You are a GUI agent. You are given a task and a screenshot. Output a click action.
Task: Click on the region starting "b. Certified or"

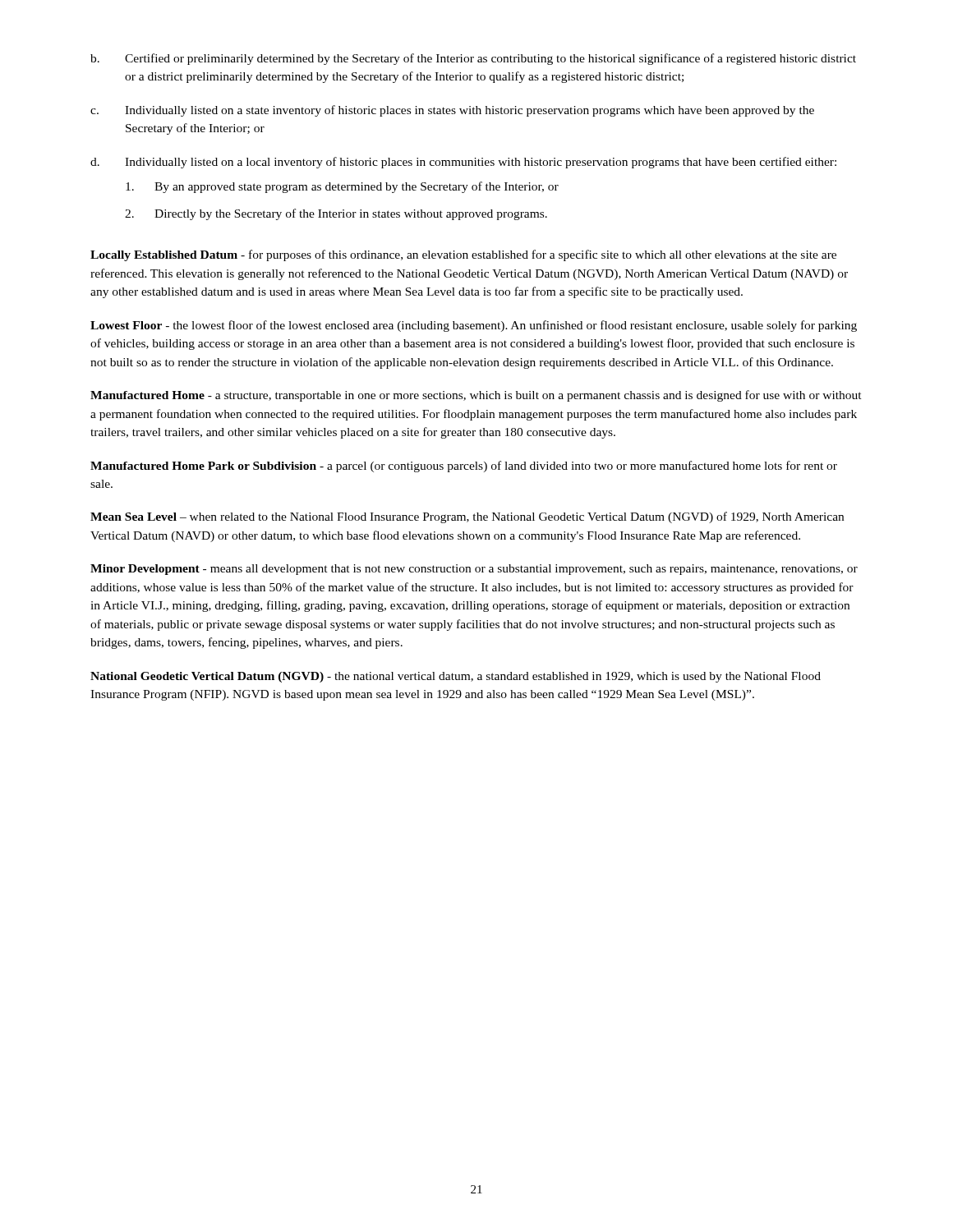[x=476, y=68]
